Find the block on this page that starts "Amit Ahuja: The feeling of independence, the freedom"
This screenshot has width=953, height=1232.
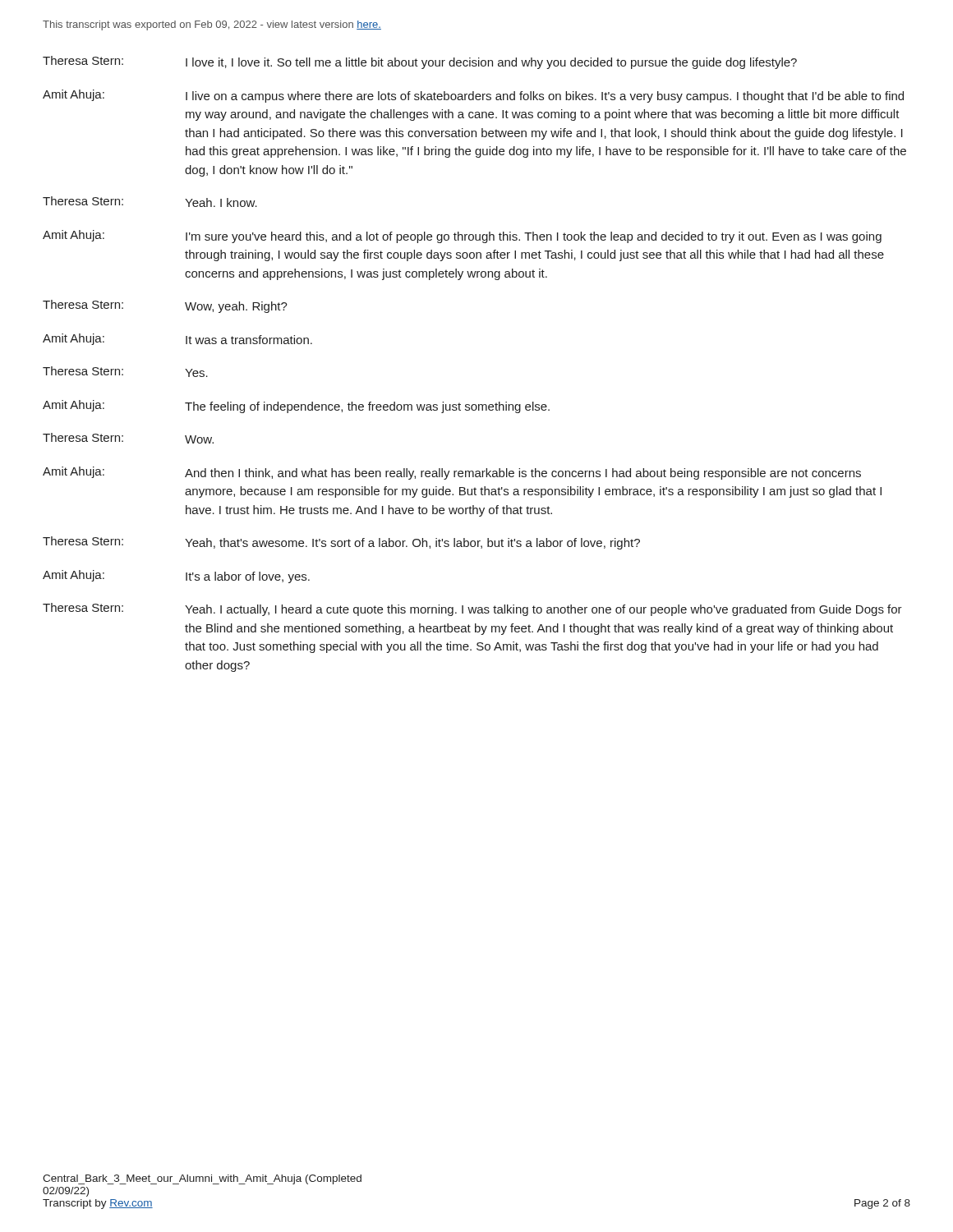(x=476, y=406)
